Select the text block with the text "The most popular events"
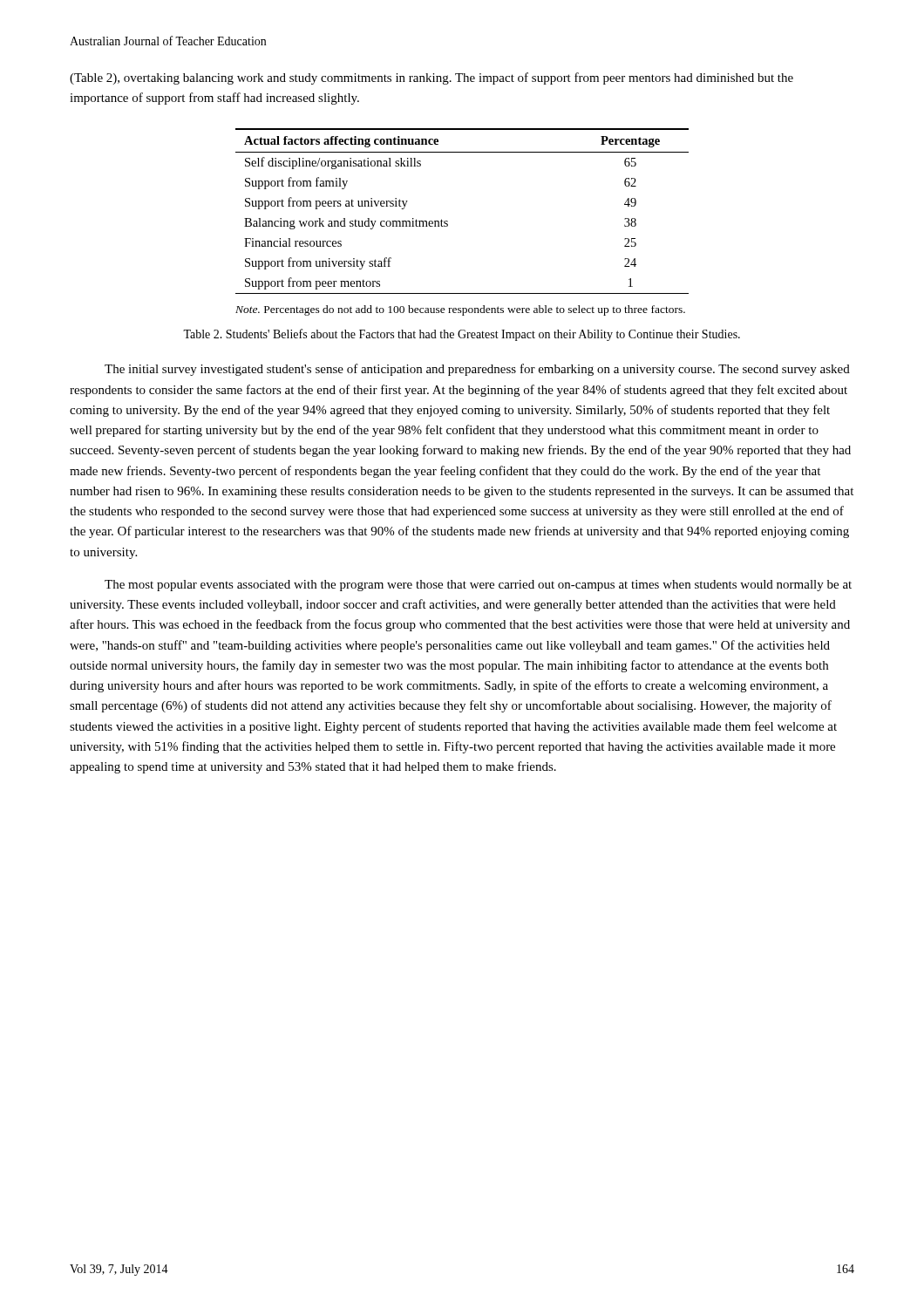Image resolution: width=924 pixels, height=1308 pixels. tap(461, 675)
